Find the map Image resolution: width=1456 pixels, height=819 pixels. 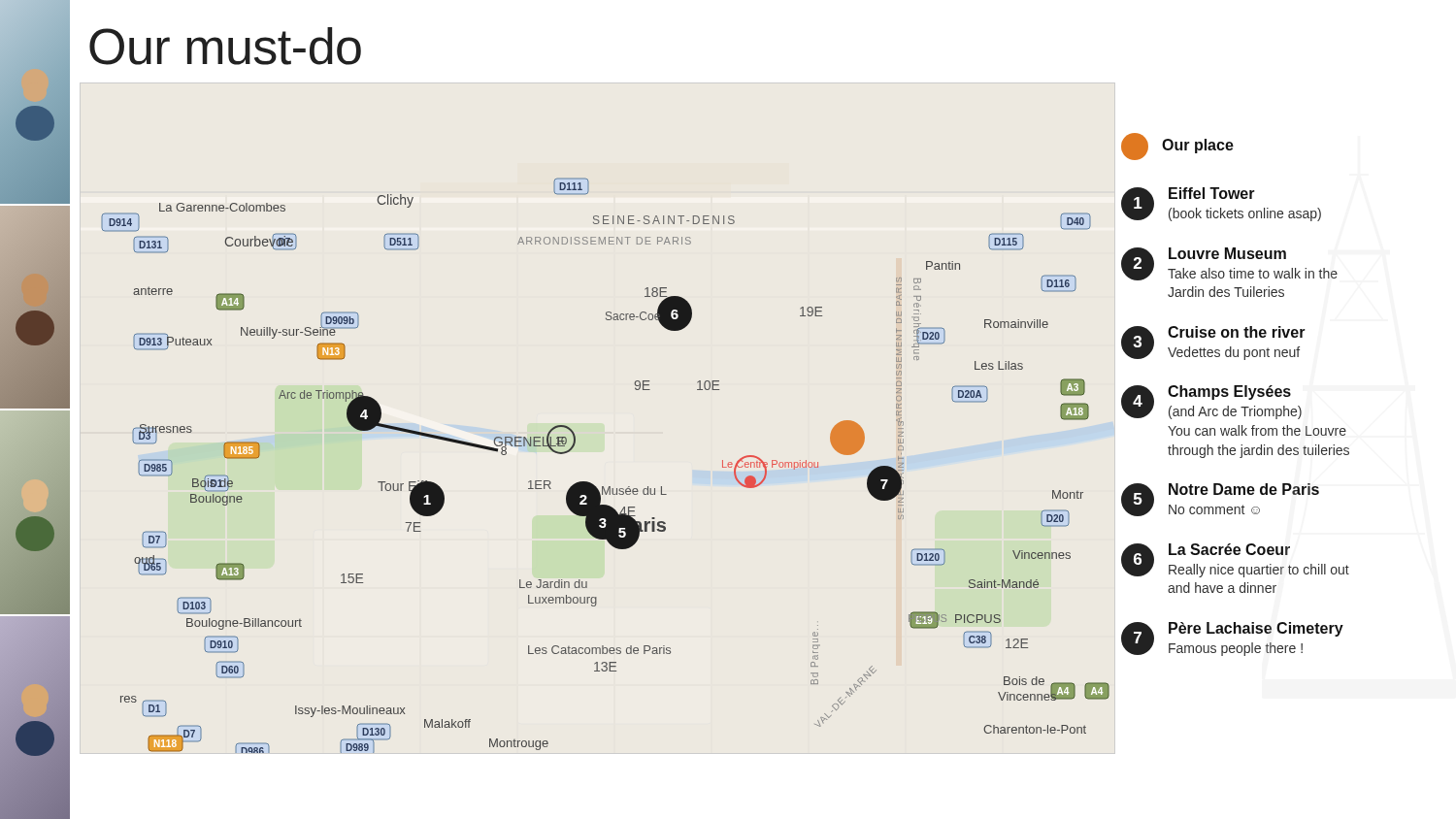(x=597, y=418)
